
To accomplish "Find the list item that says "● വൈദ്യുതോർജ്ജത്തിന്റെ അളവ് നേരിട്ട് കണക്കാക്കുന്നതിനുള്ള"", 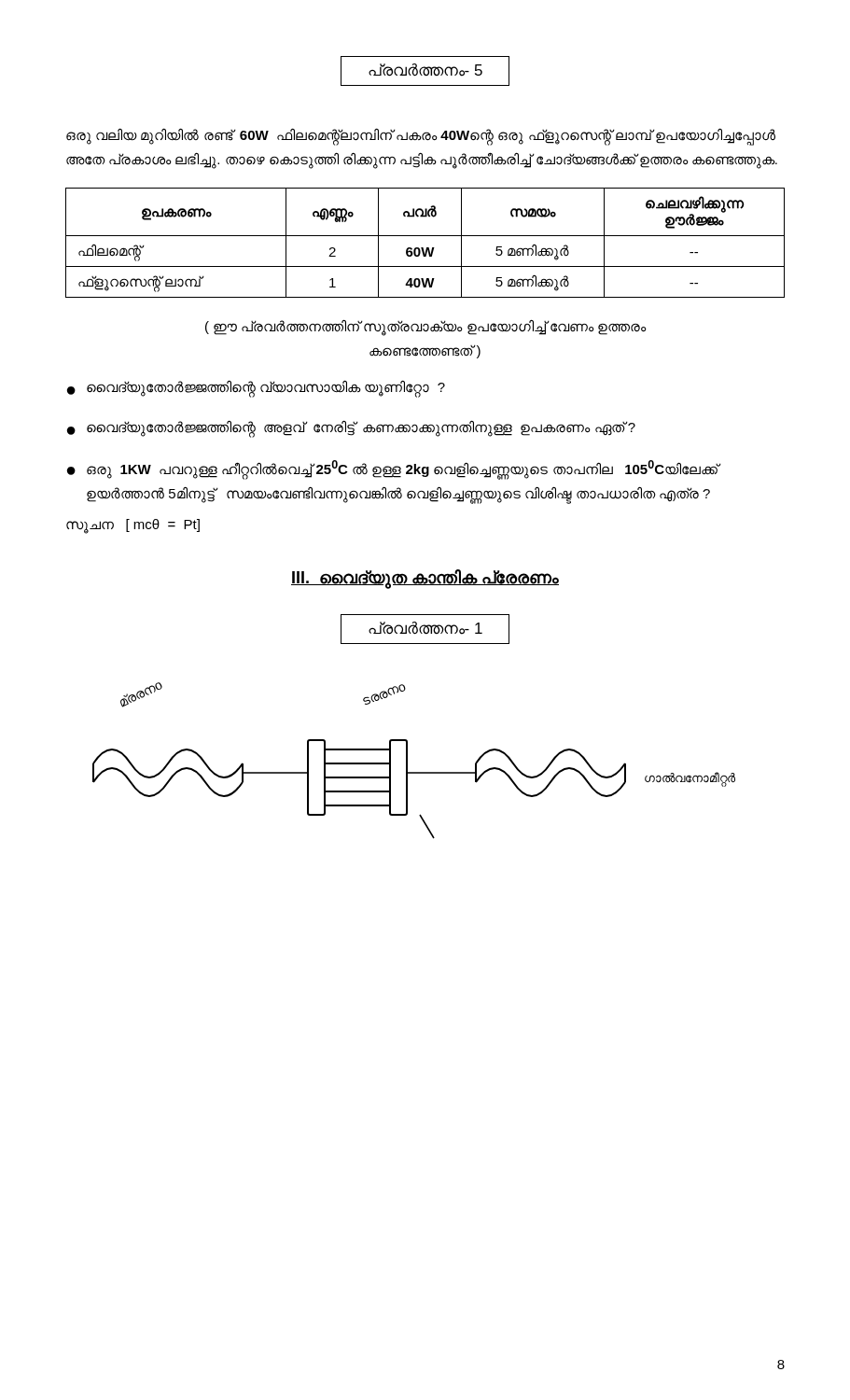I will [x=350, y=431].
